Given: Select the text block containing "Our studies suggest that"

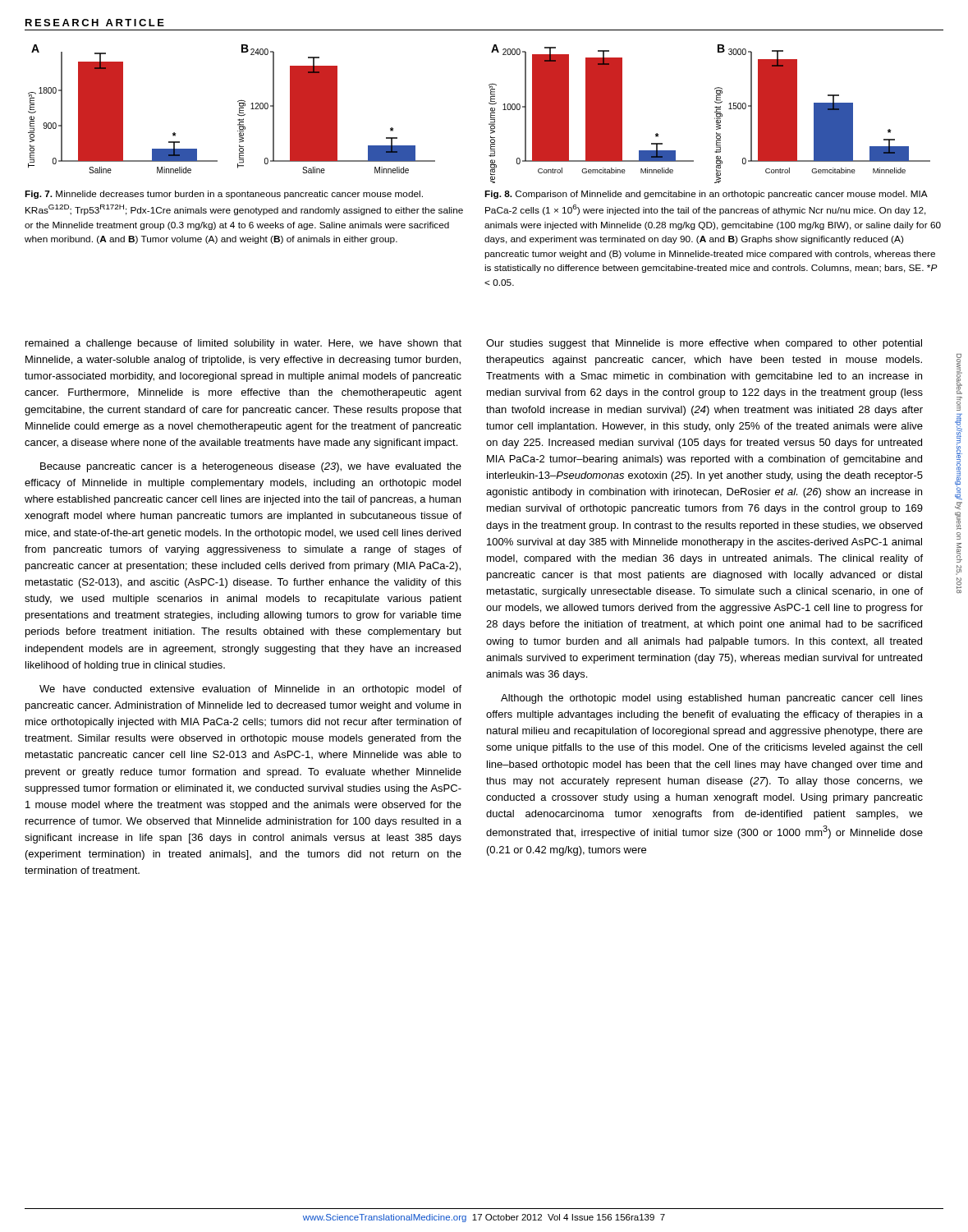Looking at the screenshot, I should (704, 597).
